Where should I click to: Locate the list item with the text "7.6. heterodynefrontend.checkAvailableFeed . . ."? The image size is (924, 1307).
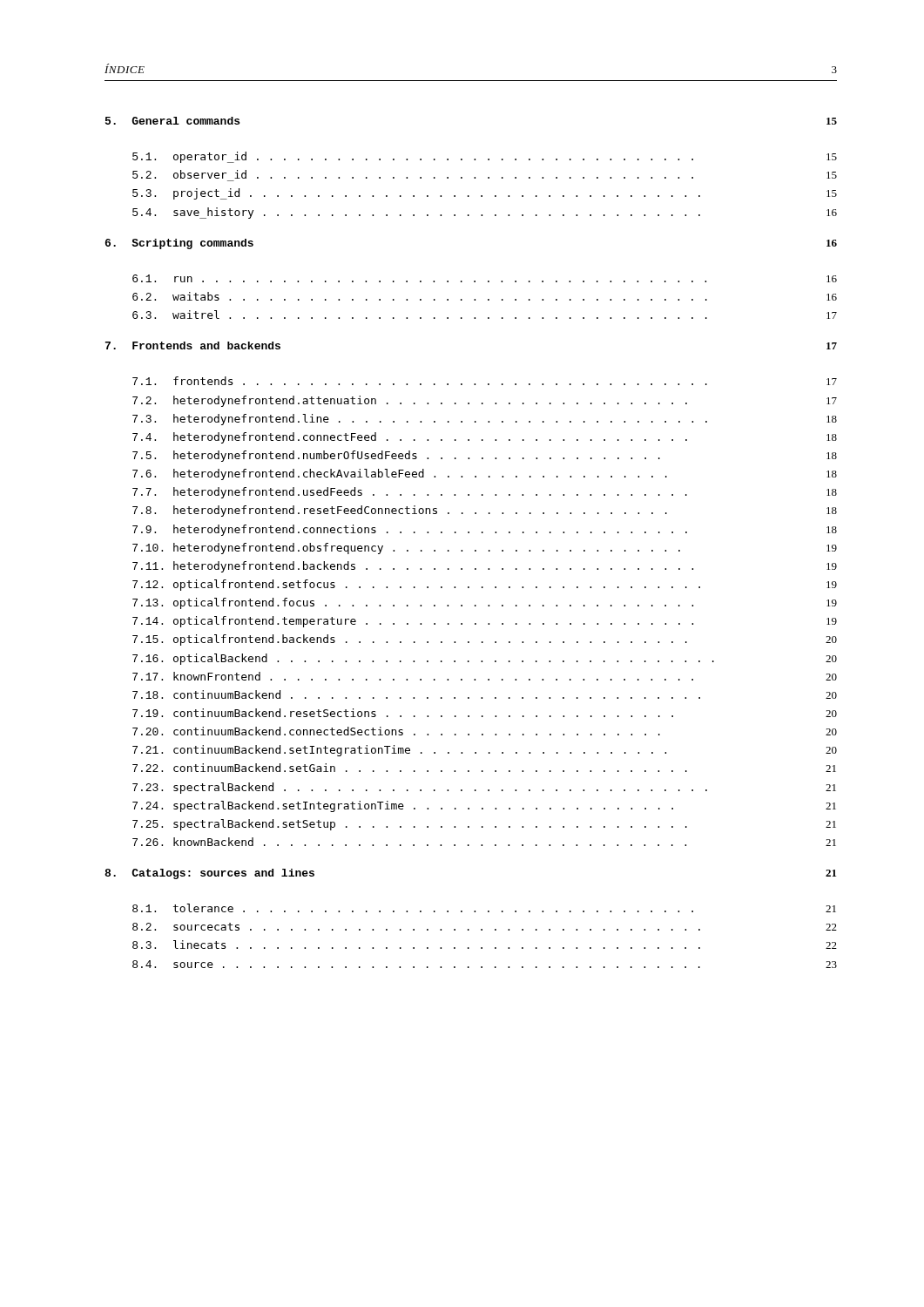[471, 475]
